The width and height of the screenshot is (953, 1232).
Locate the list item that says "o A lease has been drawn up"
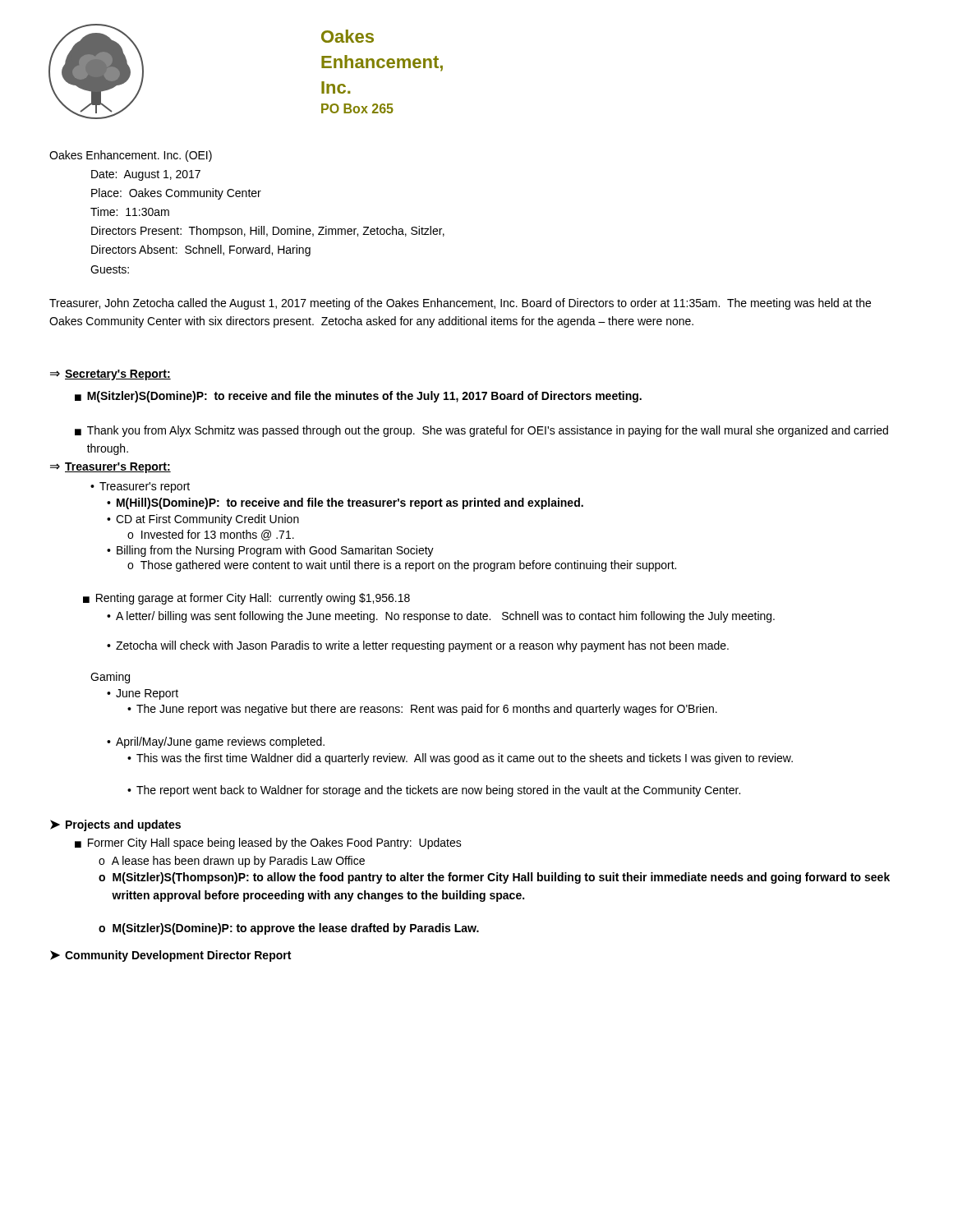(232, 861)
